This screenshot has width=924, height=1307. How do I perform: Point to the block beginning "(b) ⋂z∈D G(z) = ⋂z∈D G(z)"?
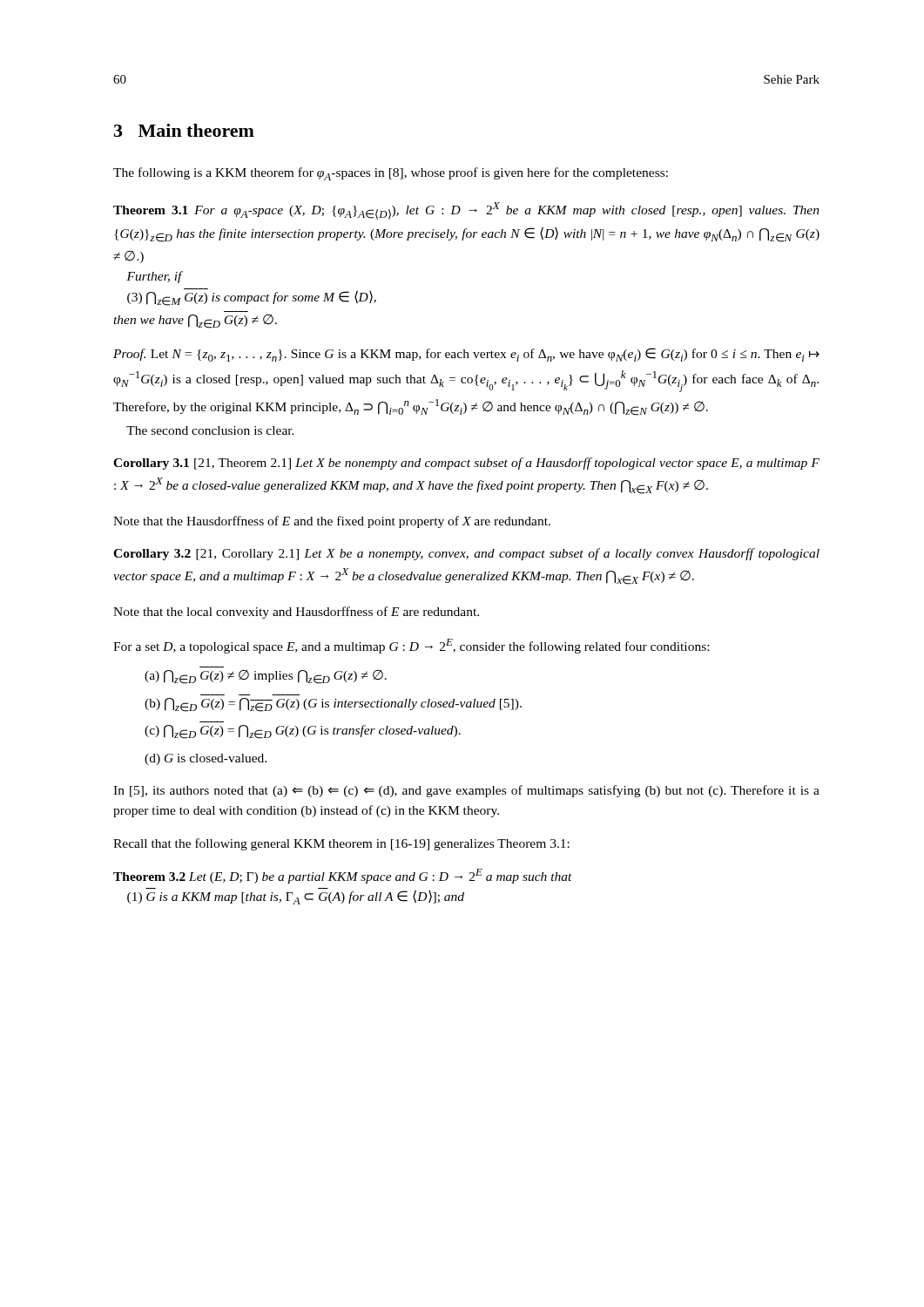coord(333,704)
